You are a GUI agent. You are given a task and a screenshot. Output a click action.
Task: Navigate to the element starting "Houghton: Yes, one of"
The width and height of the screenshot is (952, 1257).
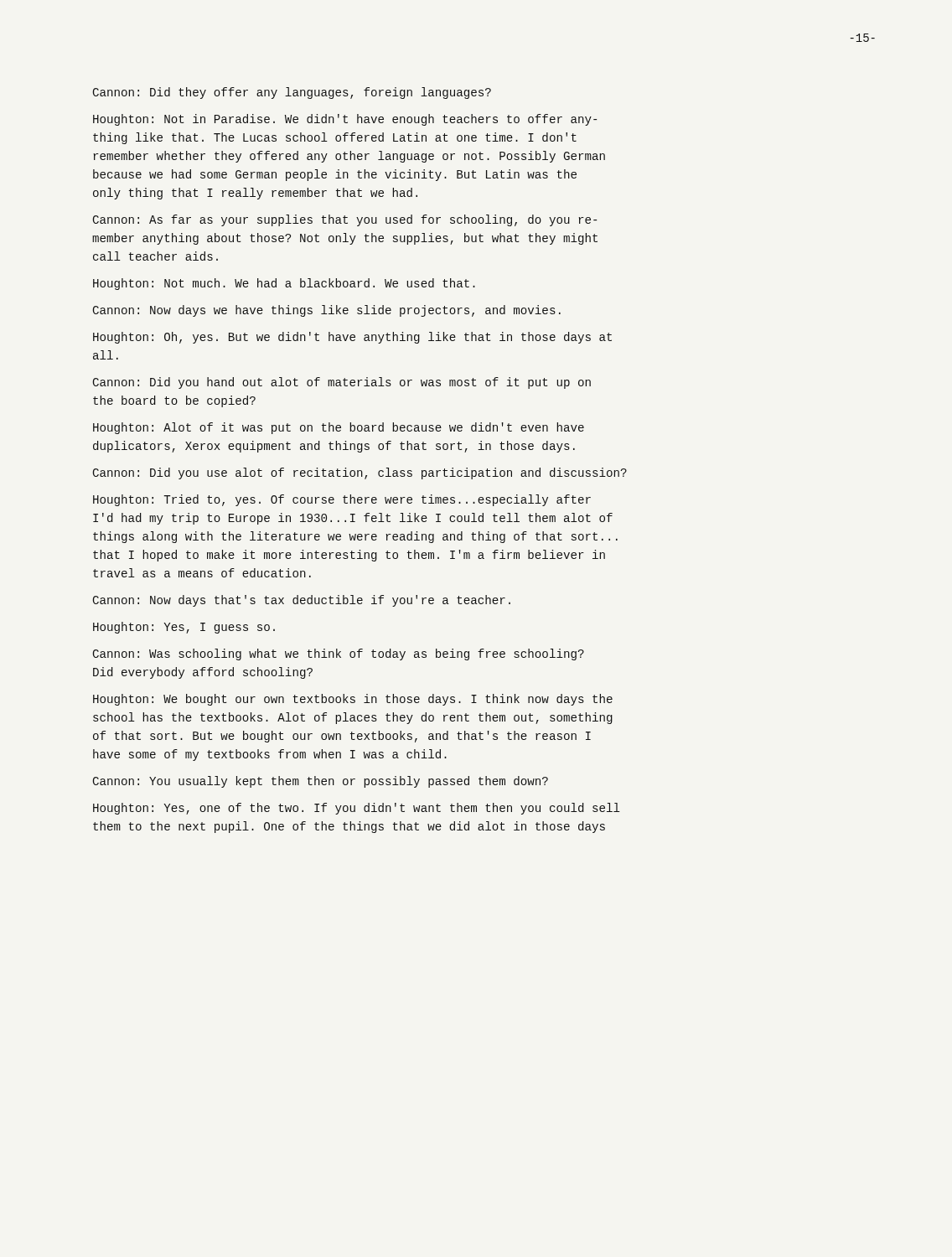(356, 818)
